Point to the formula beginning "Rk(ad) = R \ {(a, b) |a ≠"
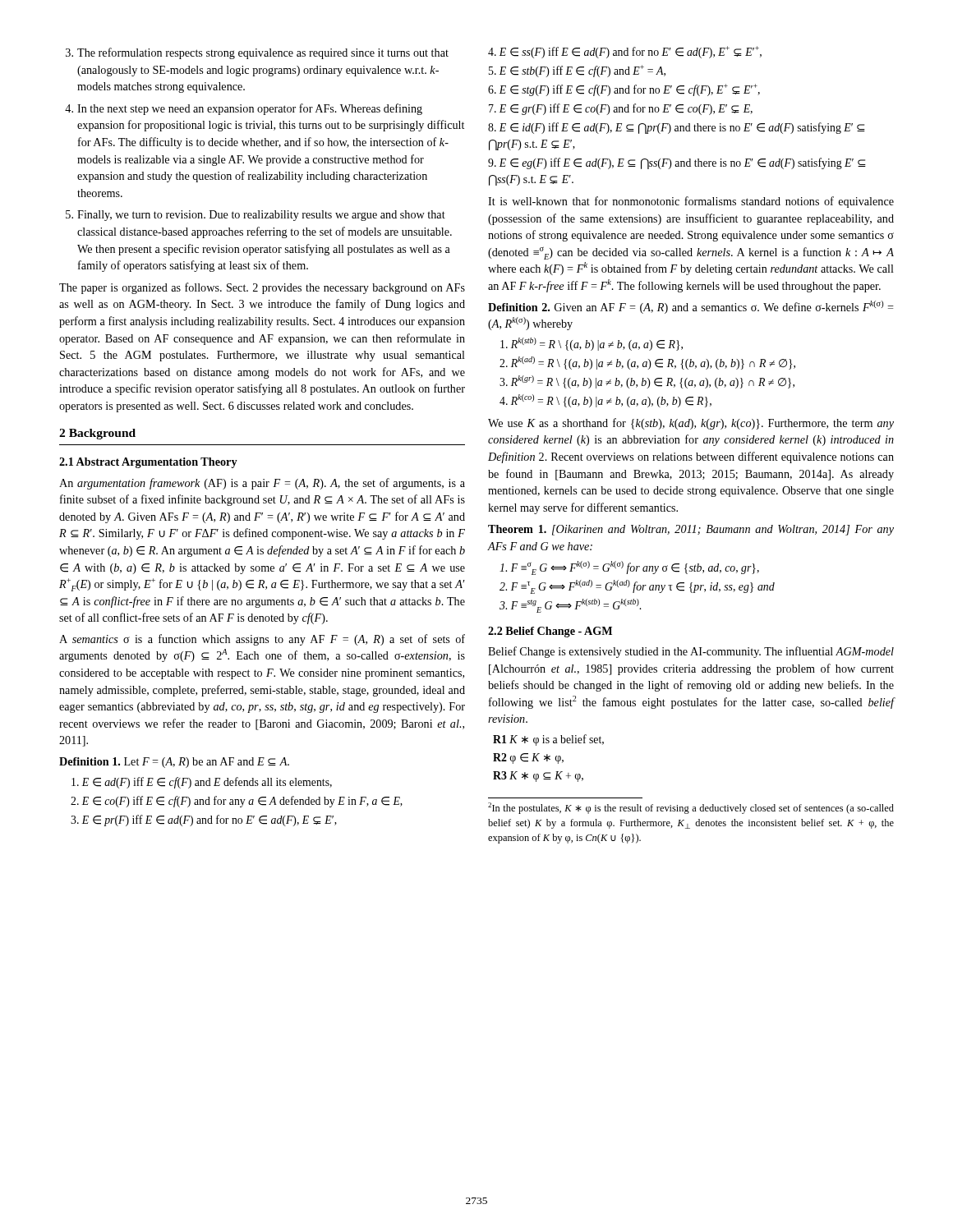Screen dimensions: 1232x953 coord(648,362)
